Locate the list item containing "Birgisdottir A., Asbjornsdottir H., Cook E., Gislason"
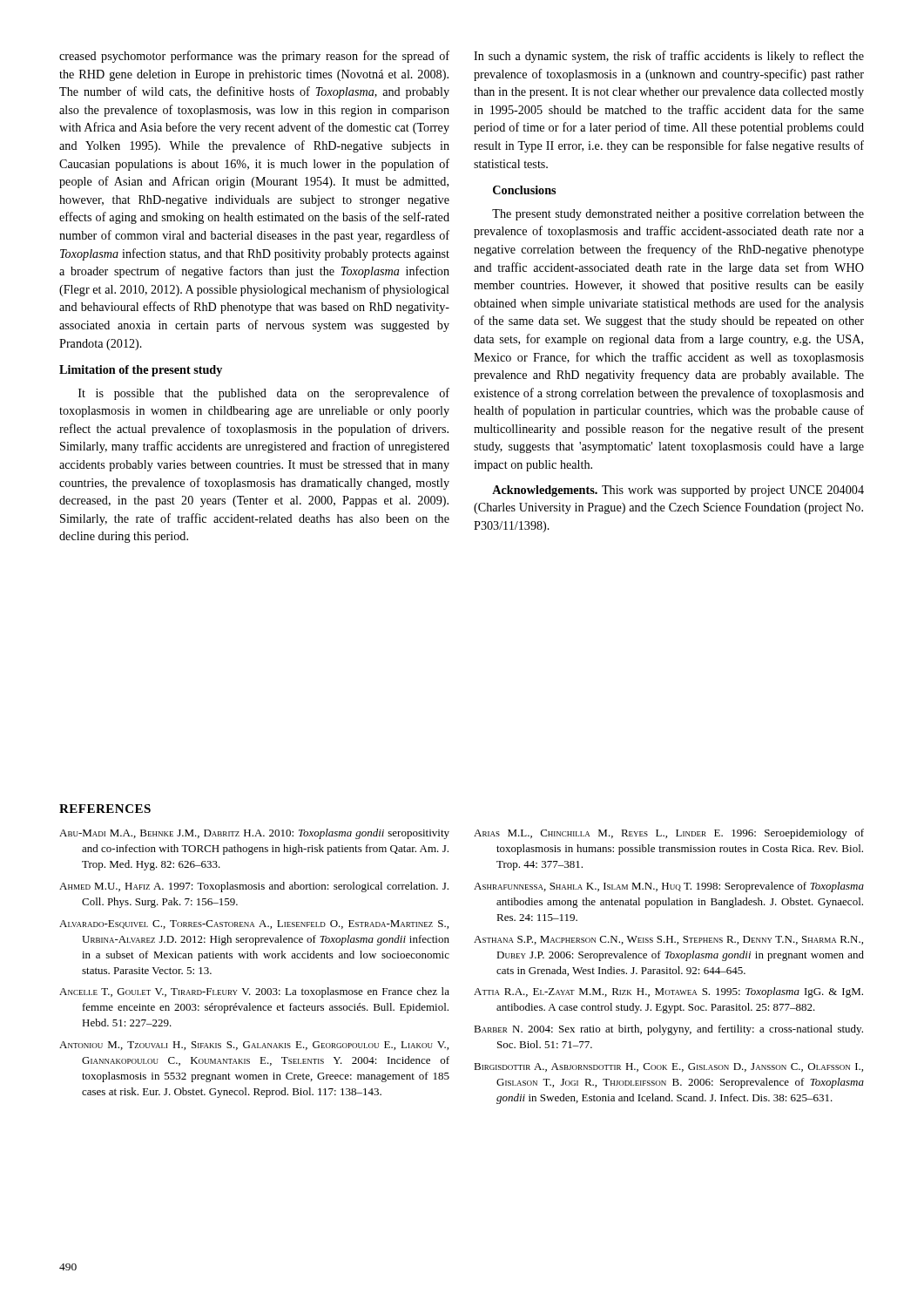The image size is (924, 1307). point(669,1082)
